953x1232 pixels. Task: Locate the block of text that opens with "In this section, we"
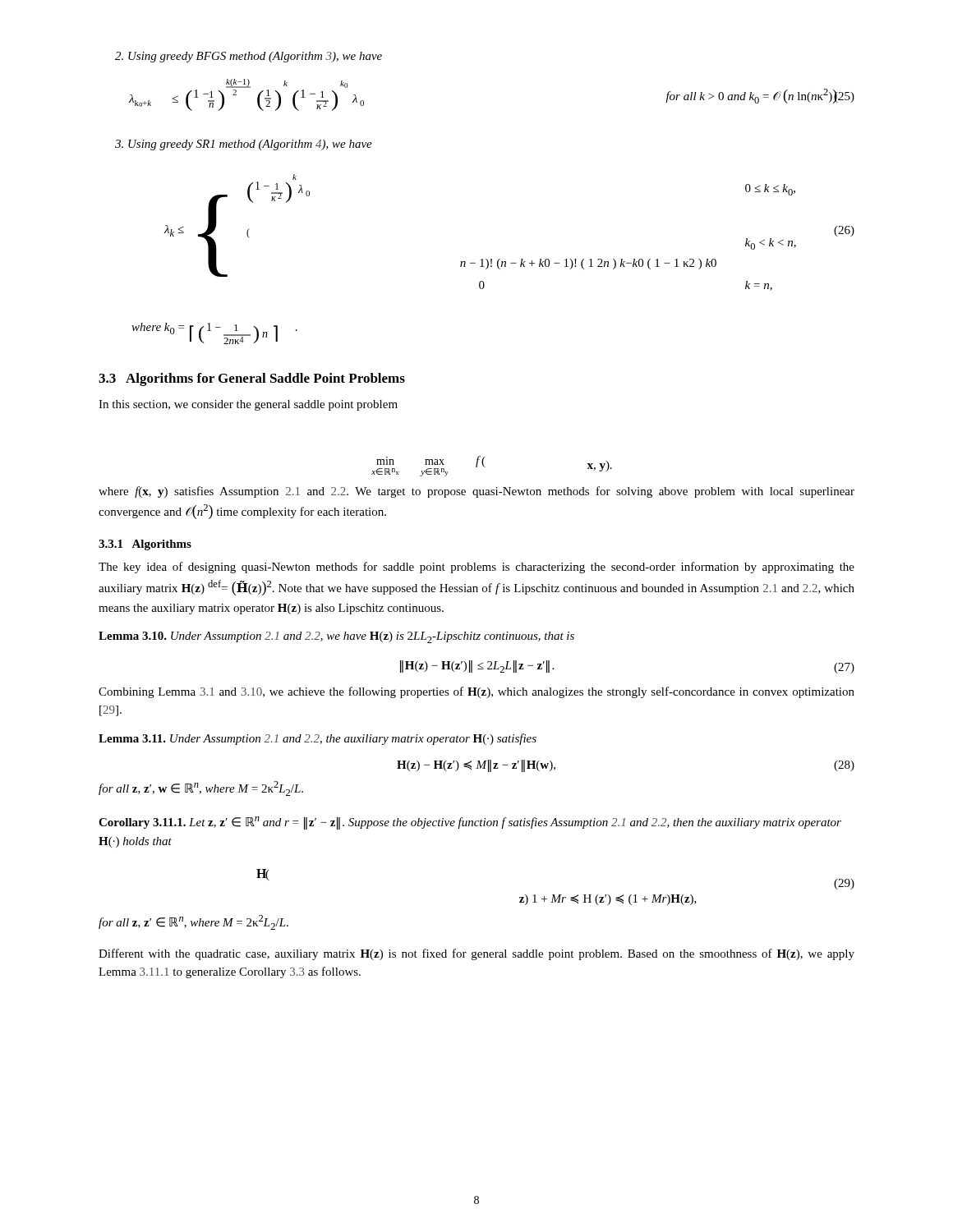[x=248, y=404]
